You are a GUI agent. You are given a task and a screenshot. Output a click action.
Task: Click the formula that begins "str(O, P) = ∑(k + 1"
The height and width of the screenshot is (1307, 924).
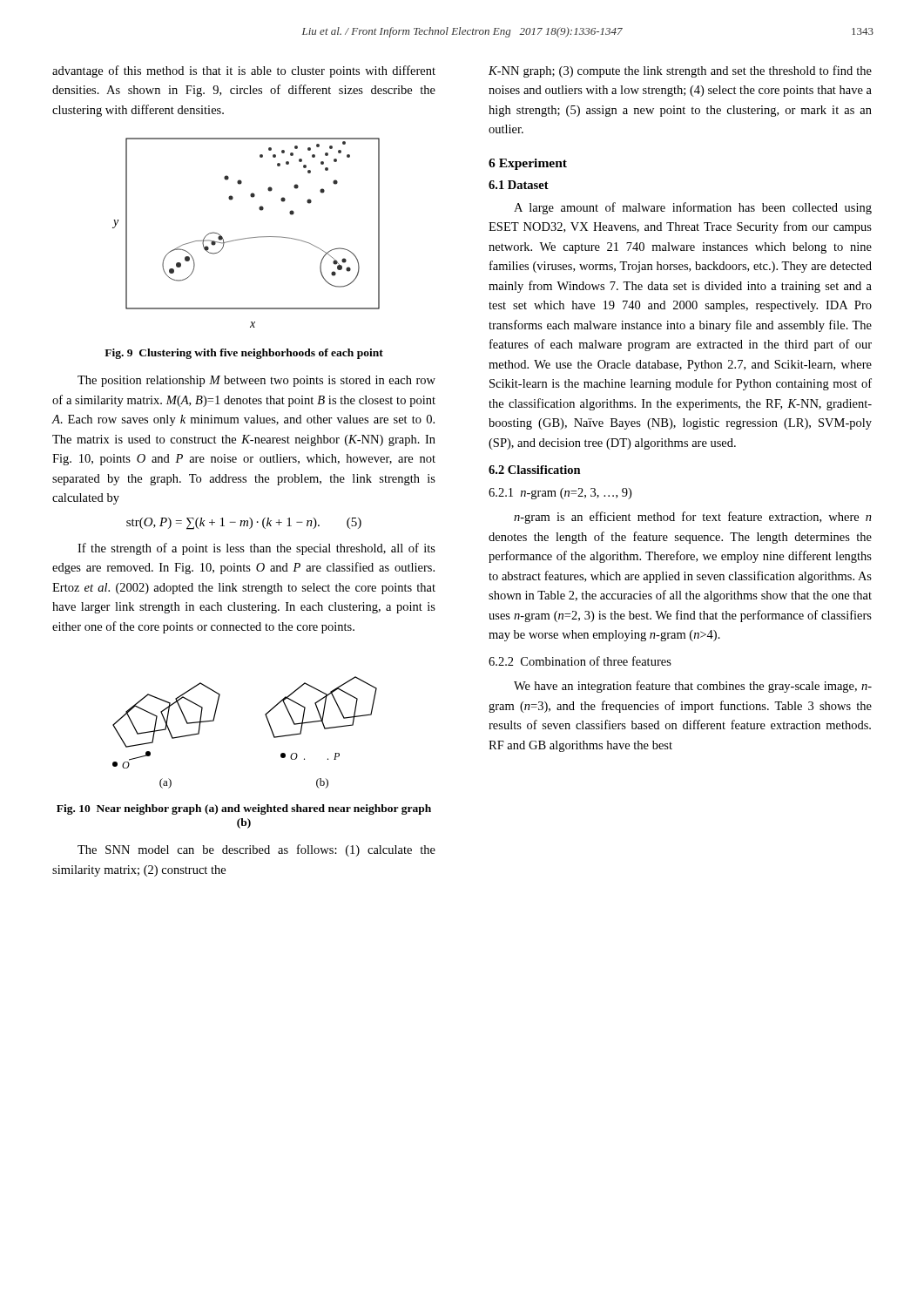pos(244,522)
